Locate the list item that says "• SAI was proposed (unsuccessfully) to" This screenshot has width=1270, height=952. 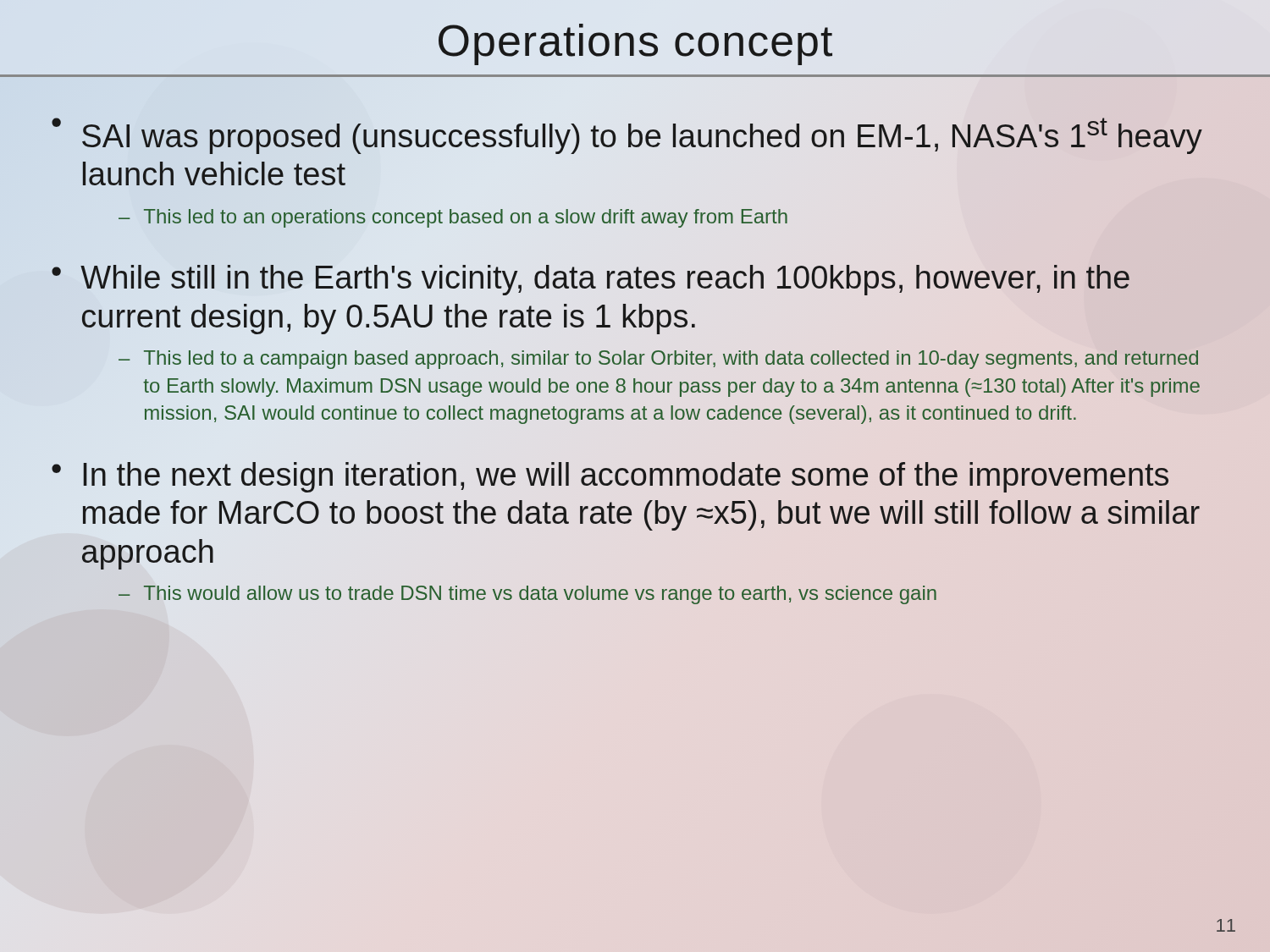(635, 152)
